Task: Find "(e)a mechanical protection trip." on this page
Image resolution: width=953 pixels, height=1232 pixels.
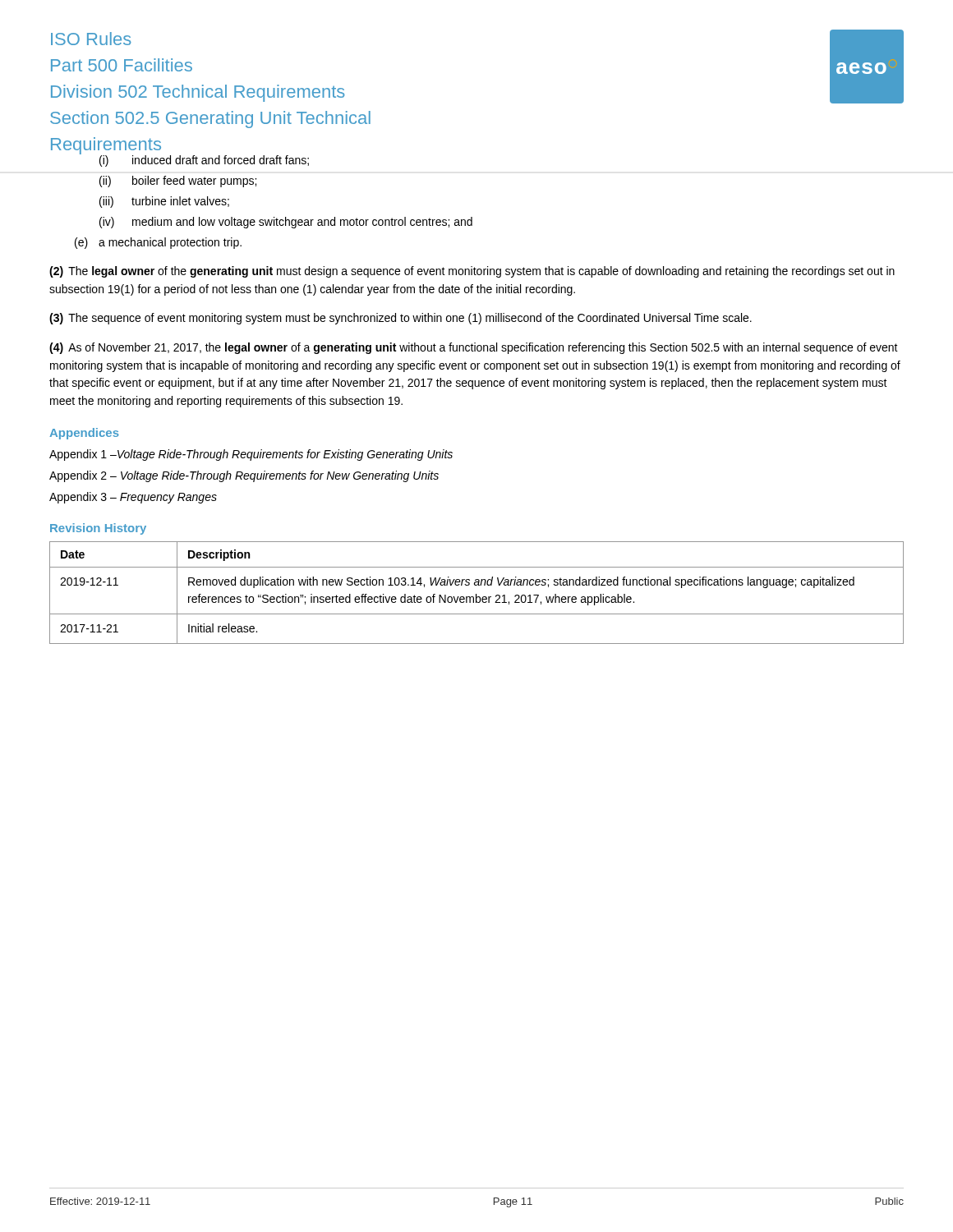Action: [158, 243]
